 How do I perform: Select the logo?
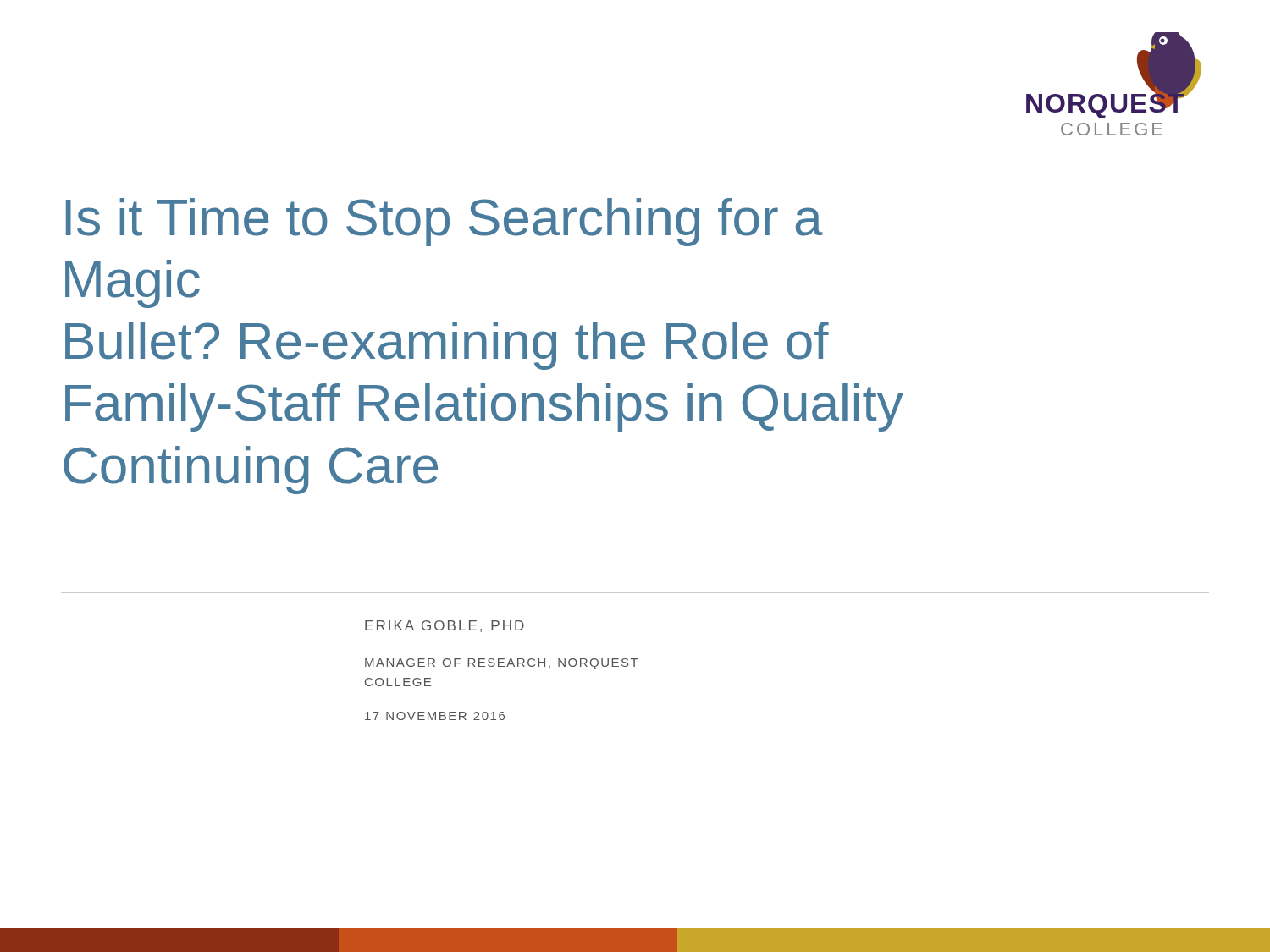[1122, 89]
